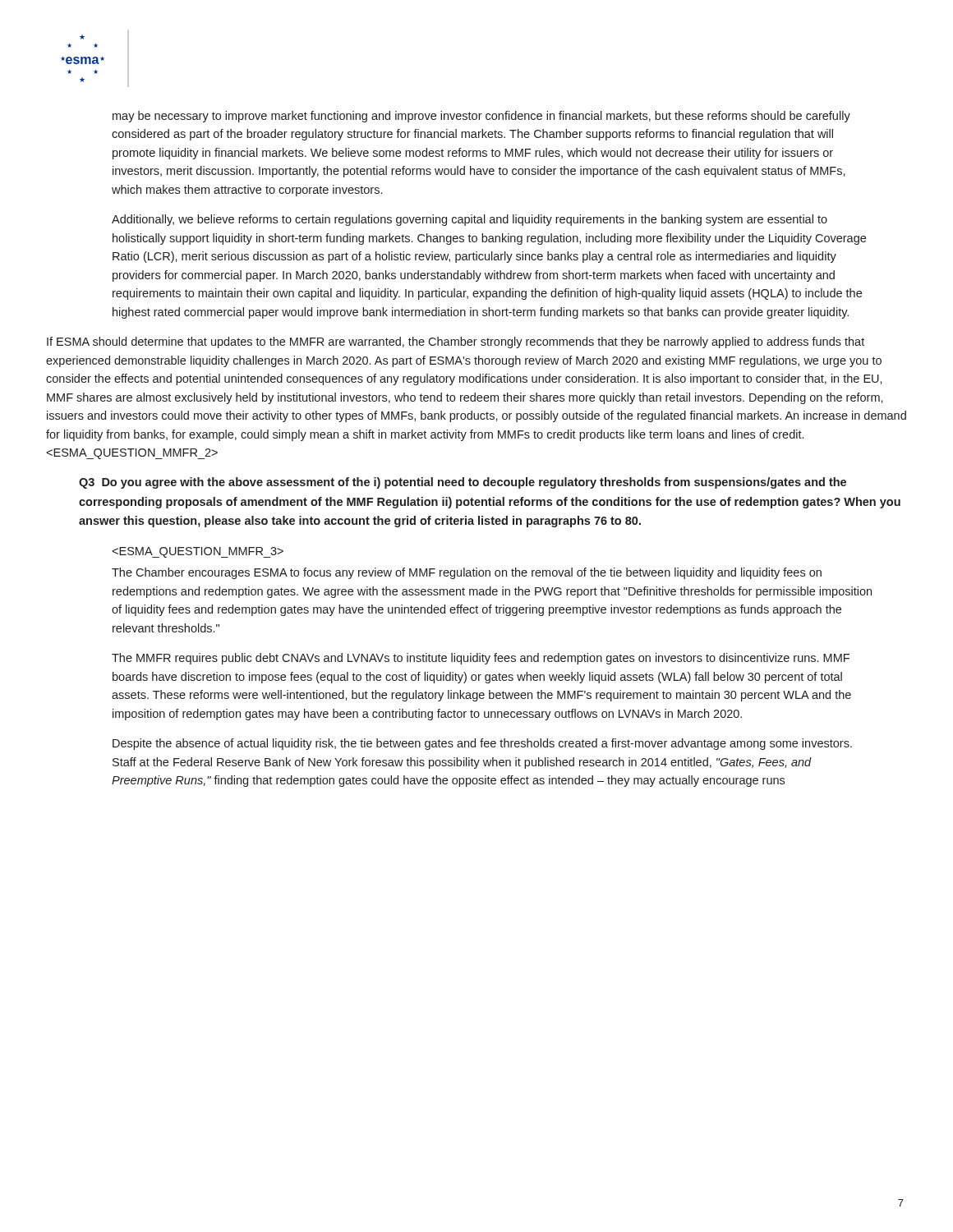Select the element starting "The Chamber encourages ESMA to focus any review"

pos(492,600)
